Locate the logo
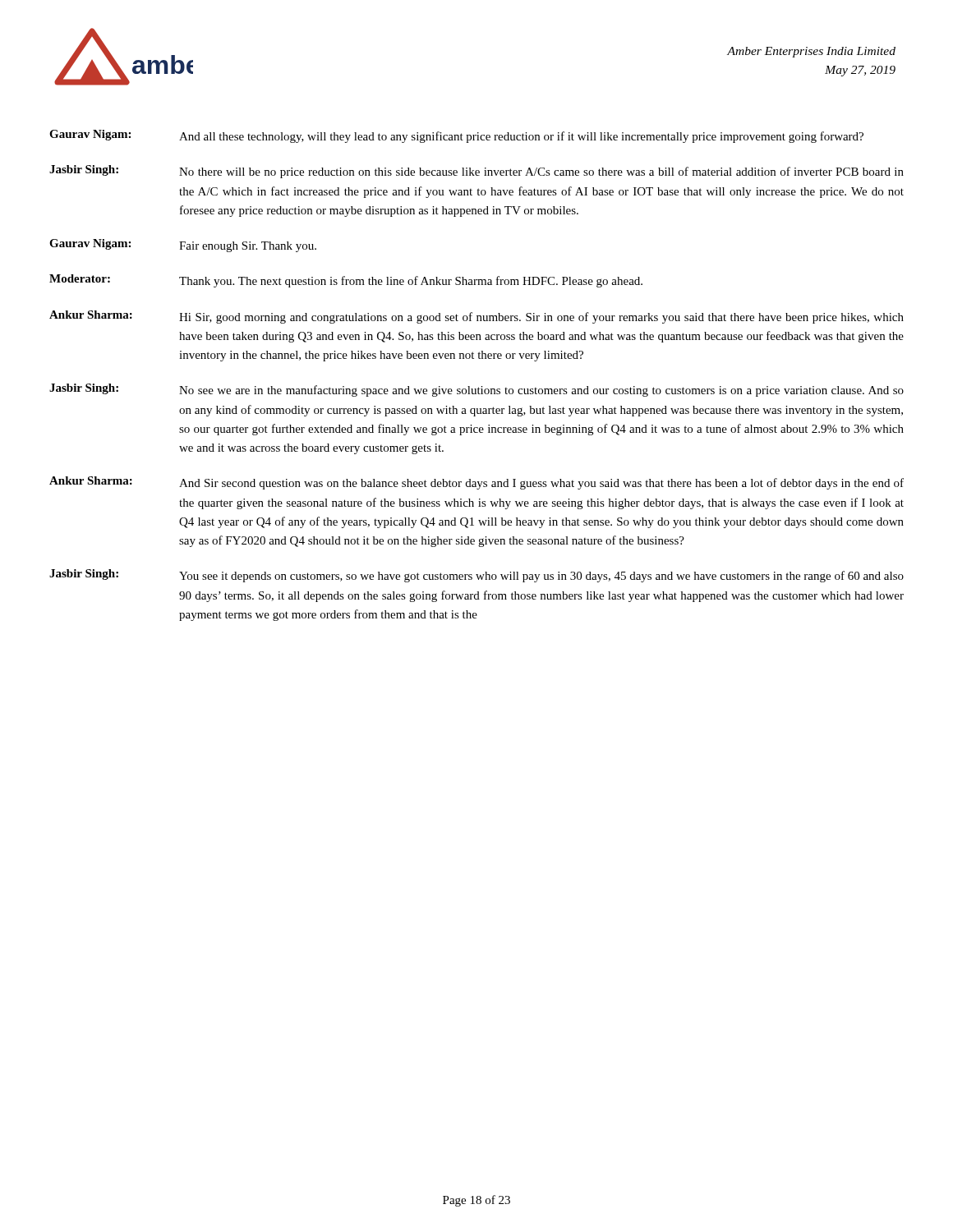Image resolution: width=953 pixels, height=1232 pixels. coord(123,60)
